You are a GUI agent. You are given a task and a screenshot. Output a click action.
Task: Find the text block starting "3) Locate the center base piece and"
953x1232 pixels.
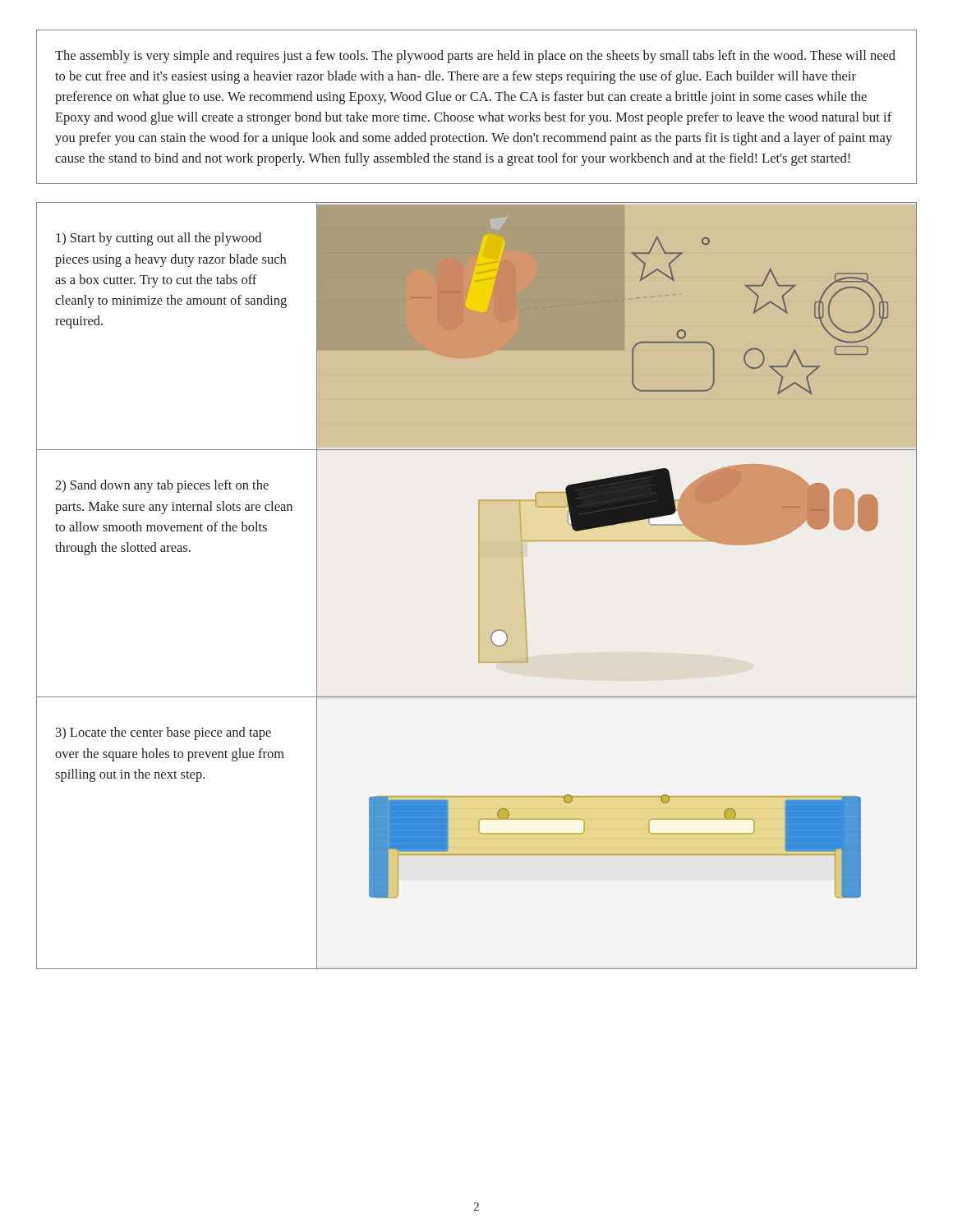170,753
